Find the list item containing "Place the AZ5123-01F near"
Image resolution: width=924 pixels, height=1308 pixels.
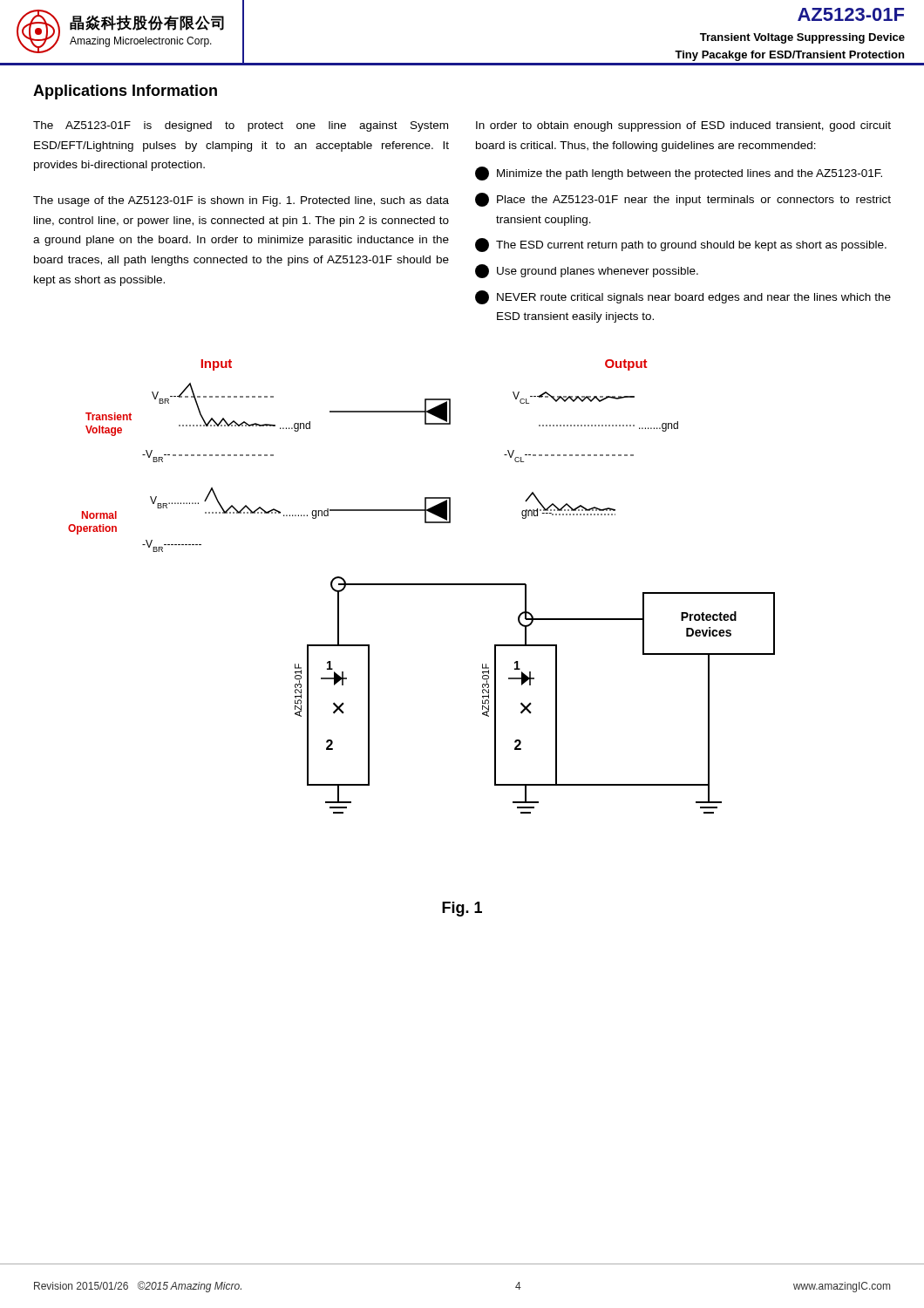tap(683, 210)
